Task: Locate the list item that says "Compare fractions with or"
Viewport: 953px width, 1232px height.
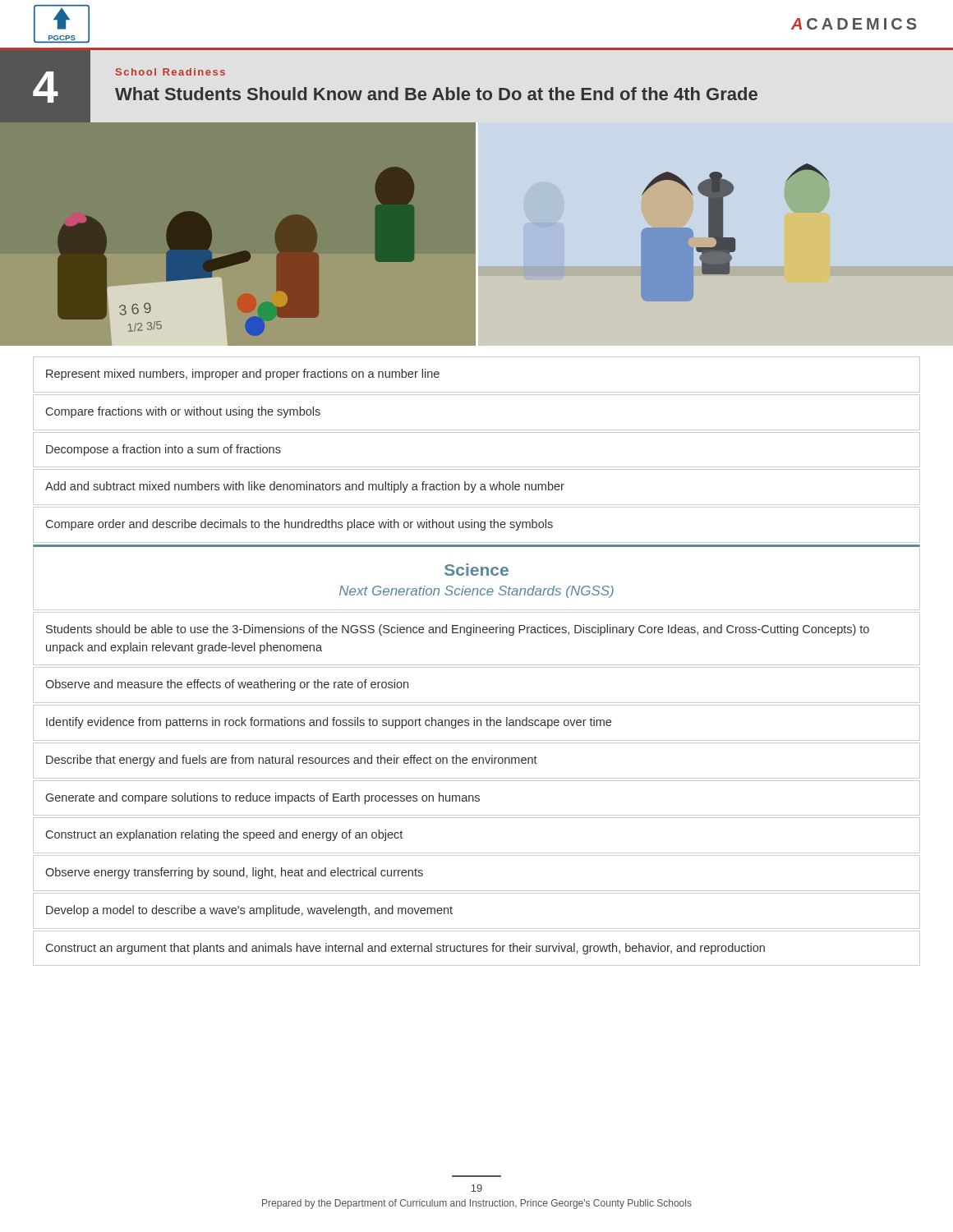Action: pos(183,411)
